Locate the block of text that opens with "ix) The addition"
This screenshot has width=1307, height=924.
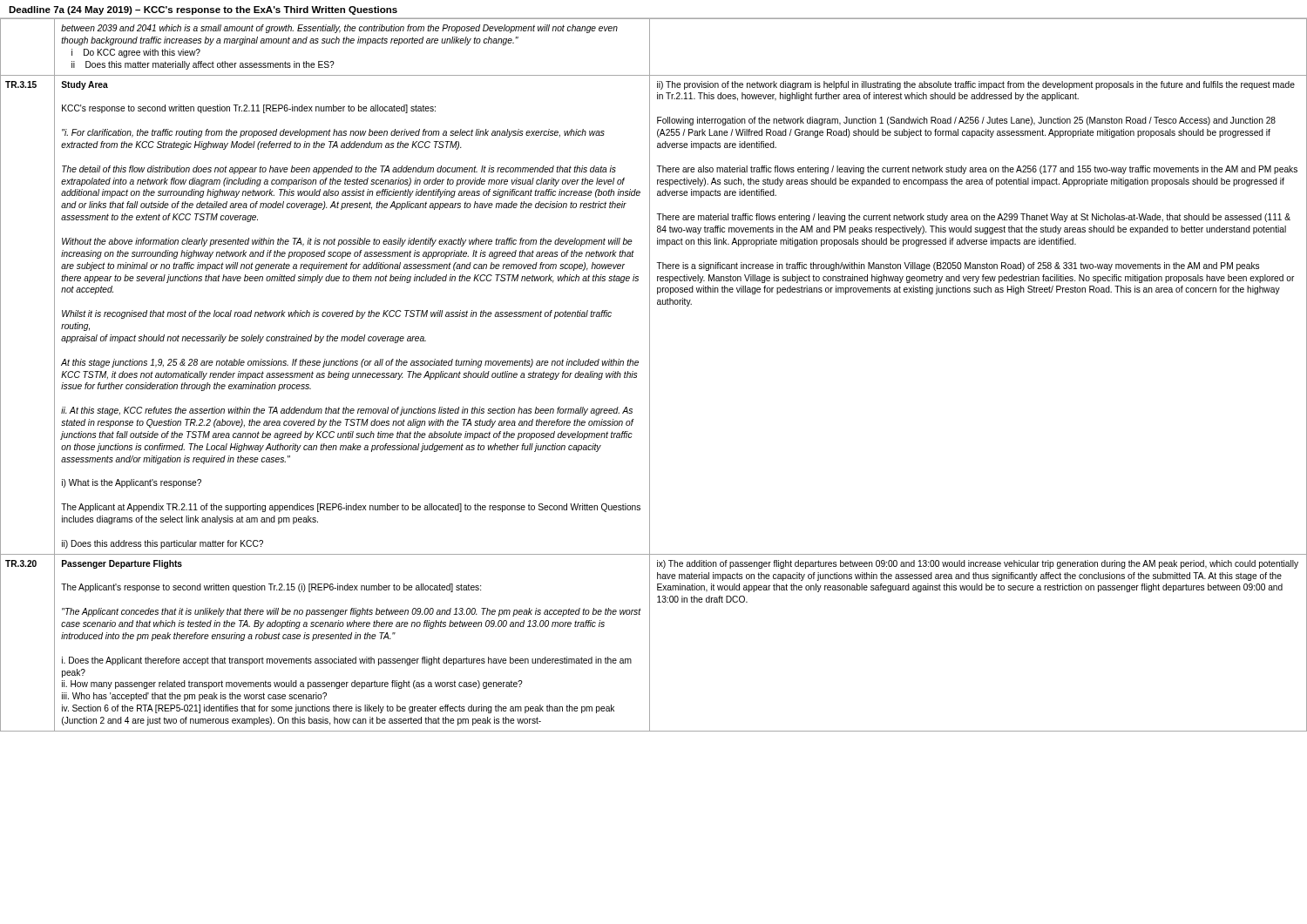977,582
